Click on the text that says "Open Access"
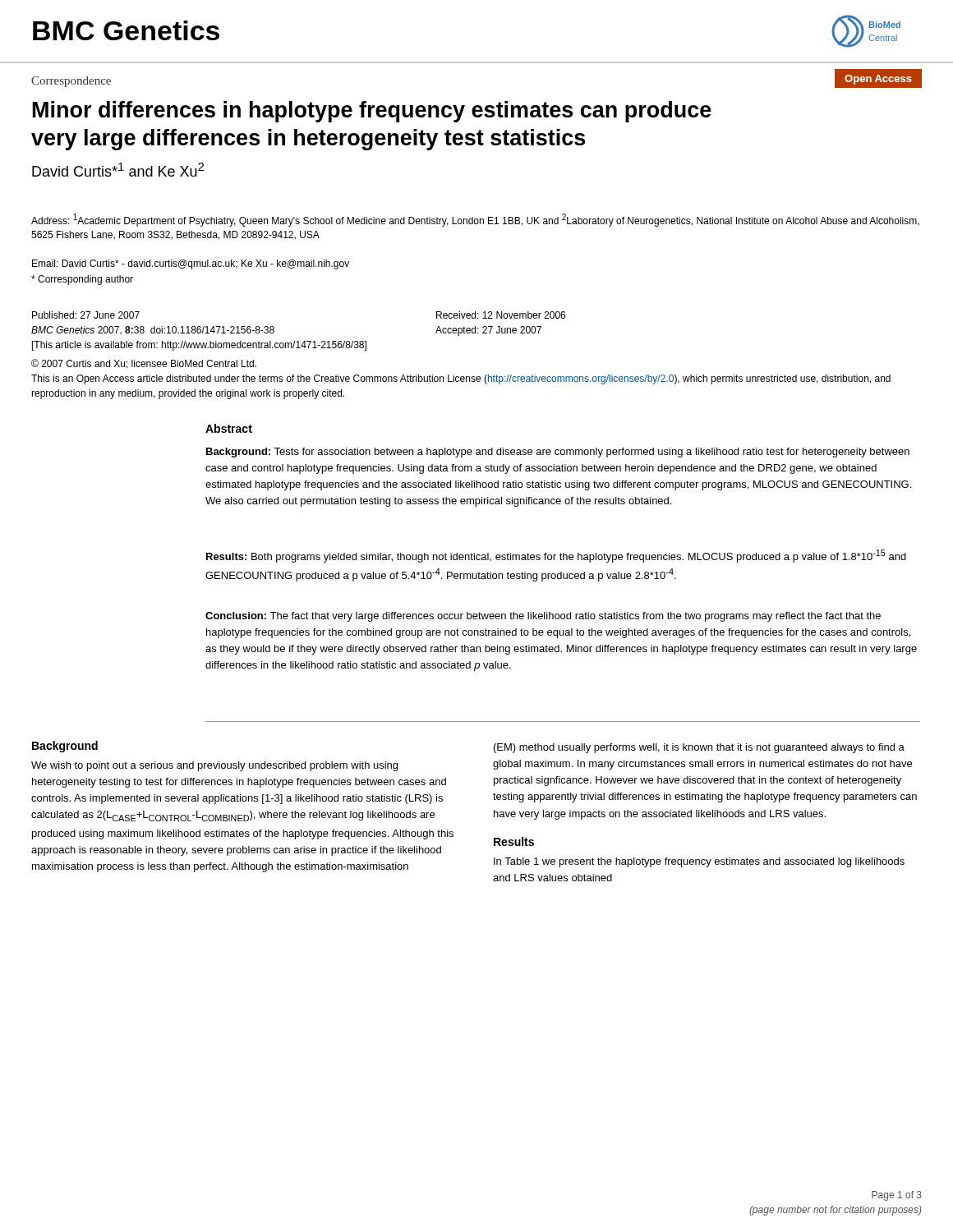Image resolution: width=953 pixels, height=1232 pixels. pos(878,78)
